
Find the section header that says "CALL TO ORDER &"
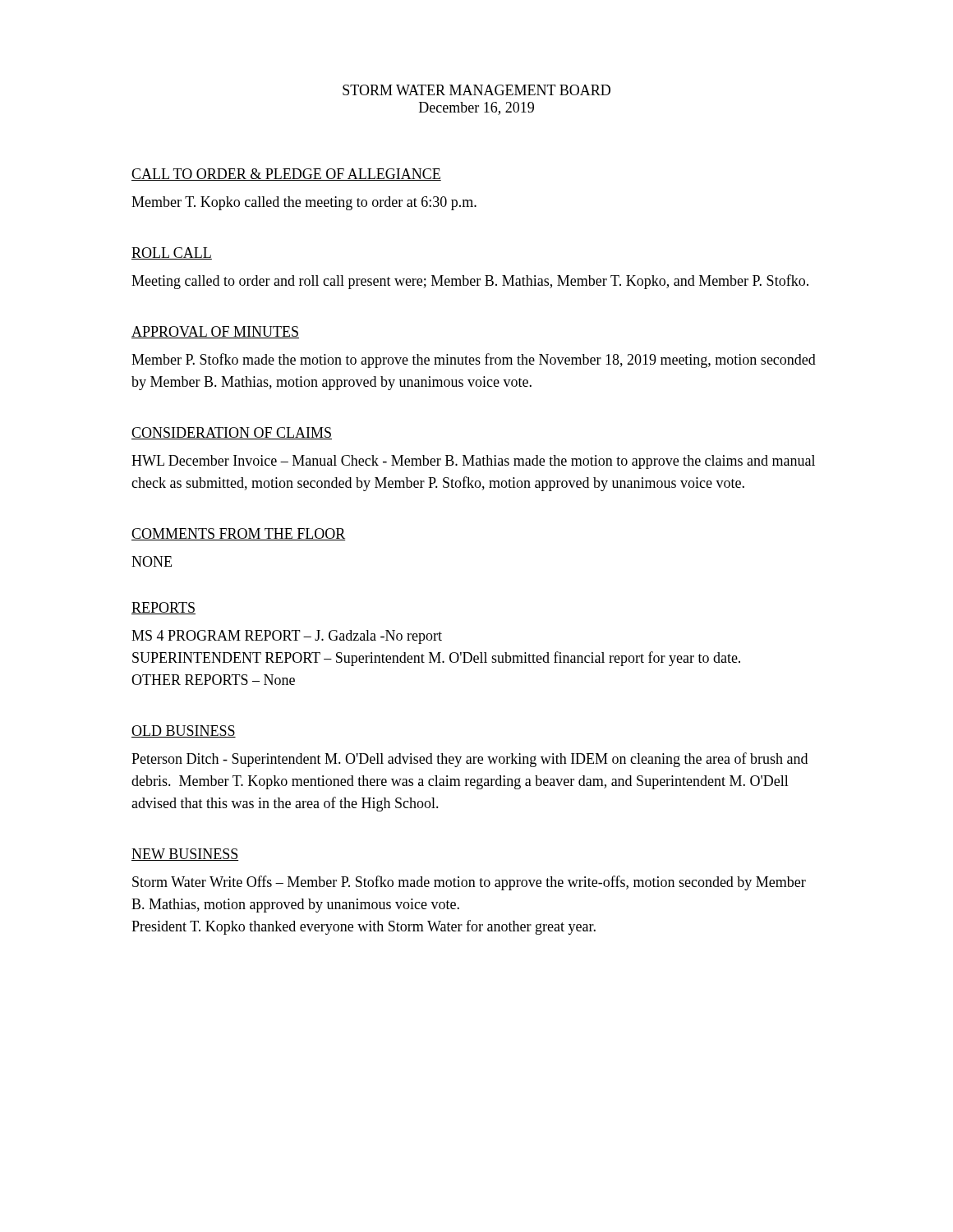[x=286, y=175]
